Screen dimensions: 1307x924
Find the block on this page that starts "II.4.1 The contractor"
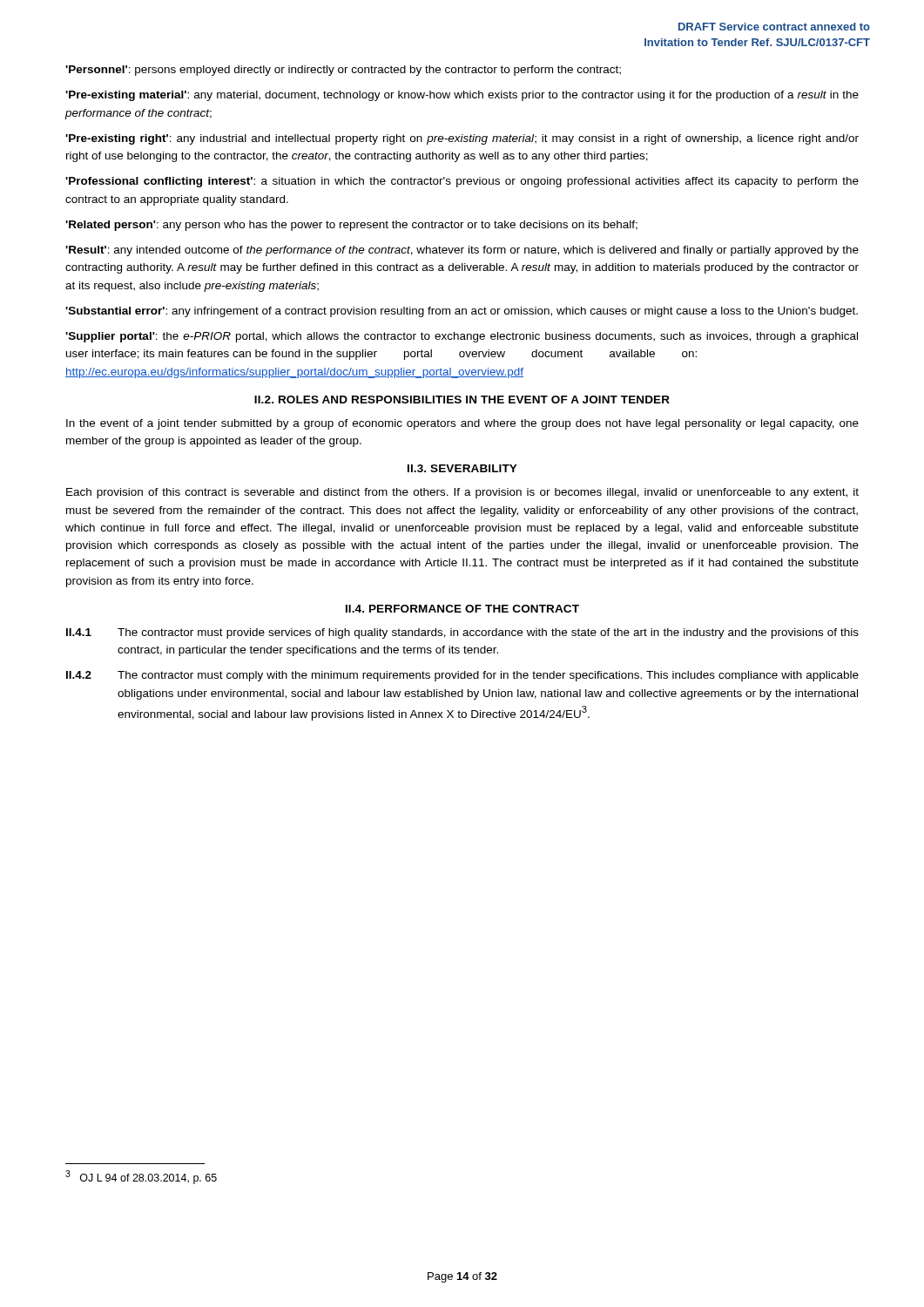(x=462, y=641)
